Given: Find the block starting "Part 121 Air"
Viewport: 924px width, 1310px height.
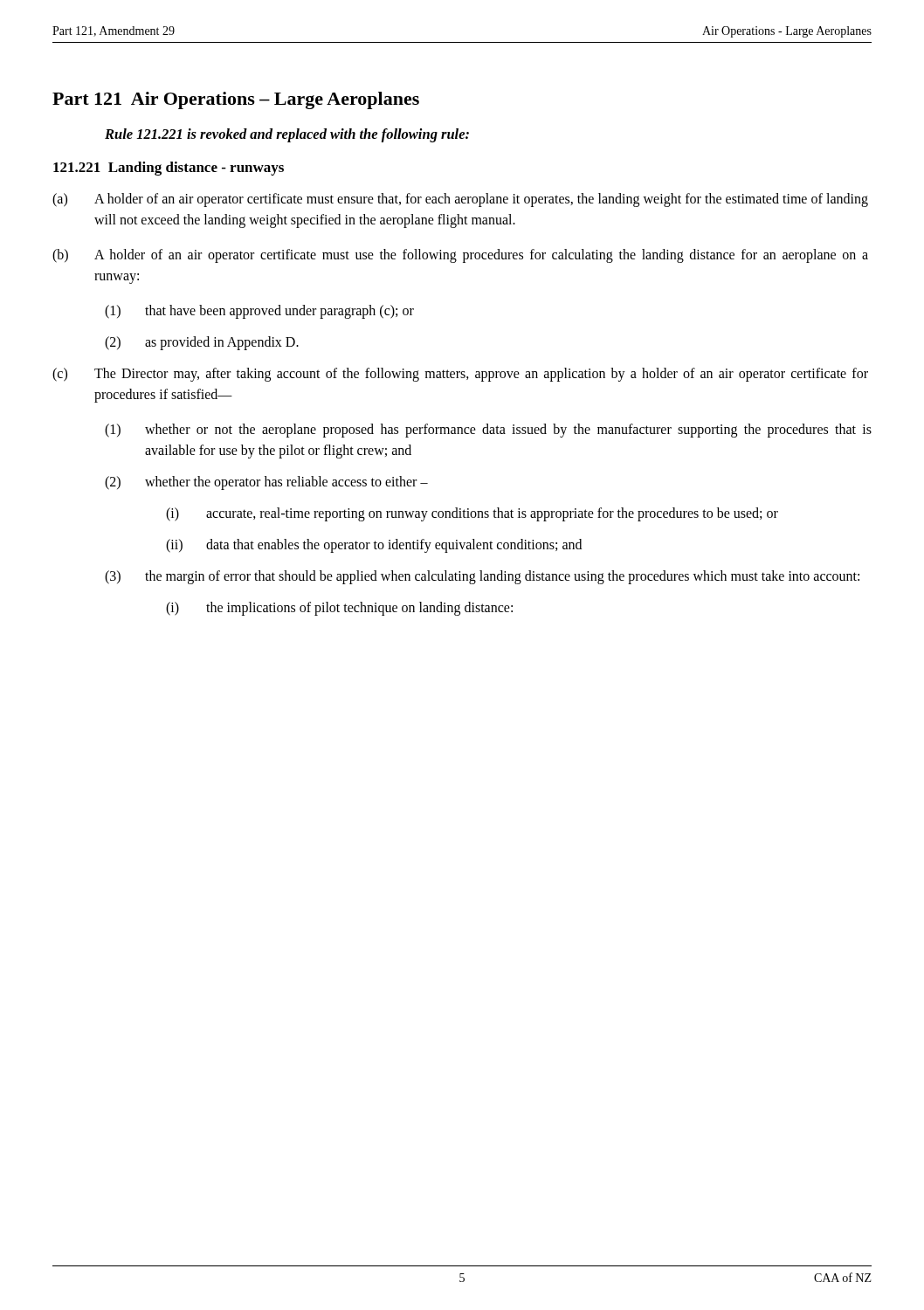Looking at the screenshot, I should point(236,98).
